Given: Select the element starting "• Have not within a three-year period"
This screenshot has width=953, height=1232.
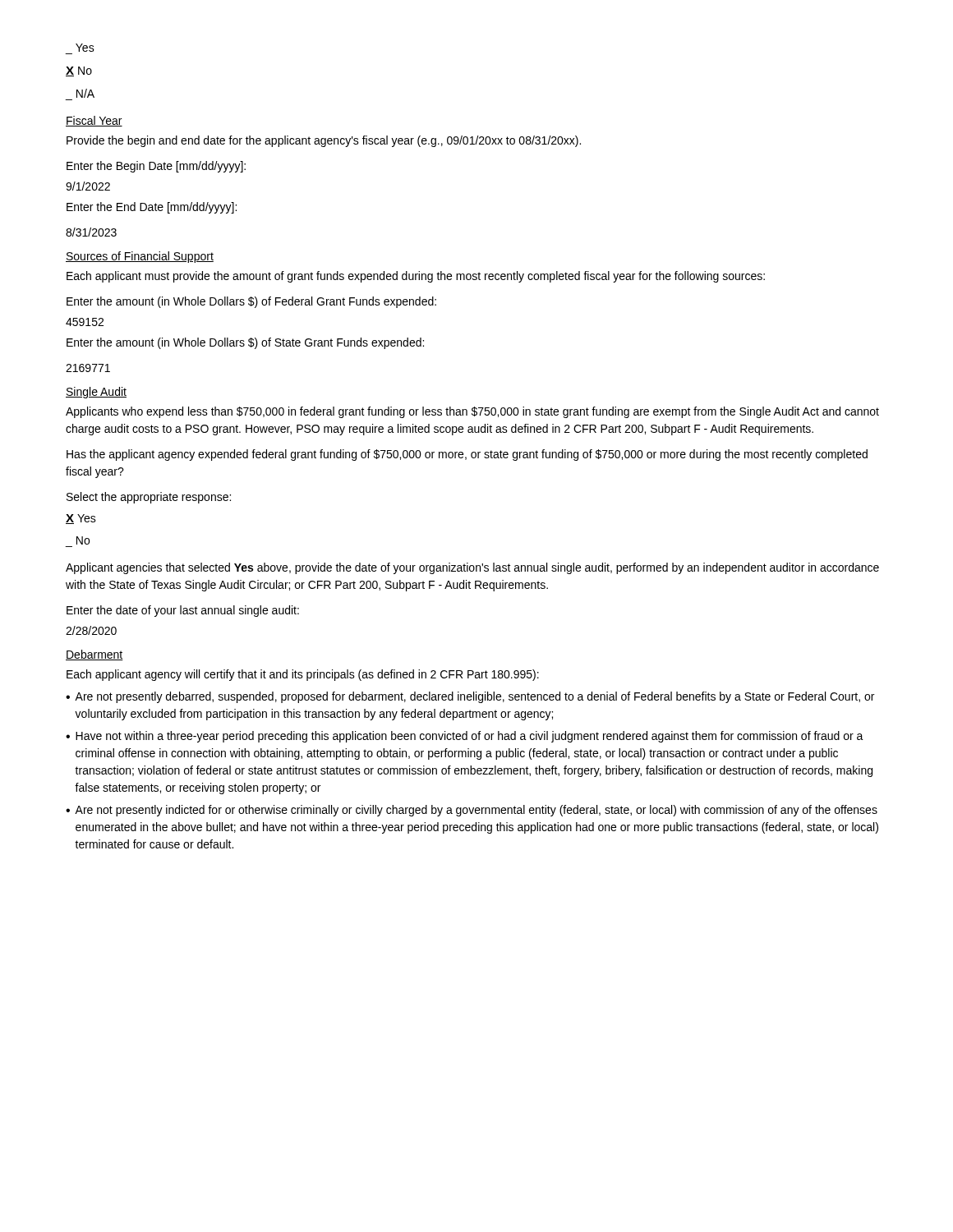Looking at the screenshot, I should [476, 762].
